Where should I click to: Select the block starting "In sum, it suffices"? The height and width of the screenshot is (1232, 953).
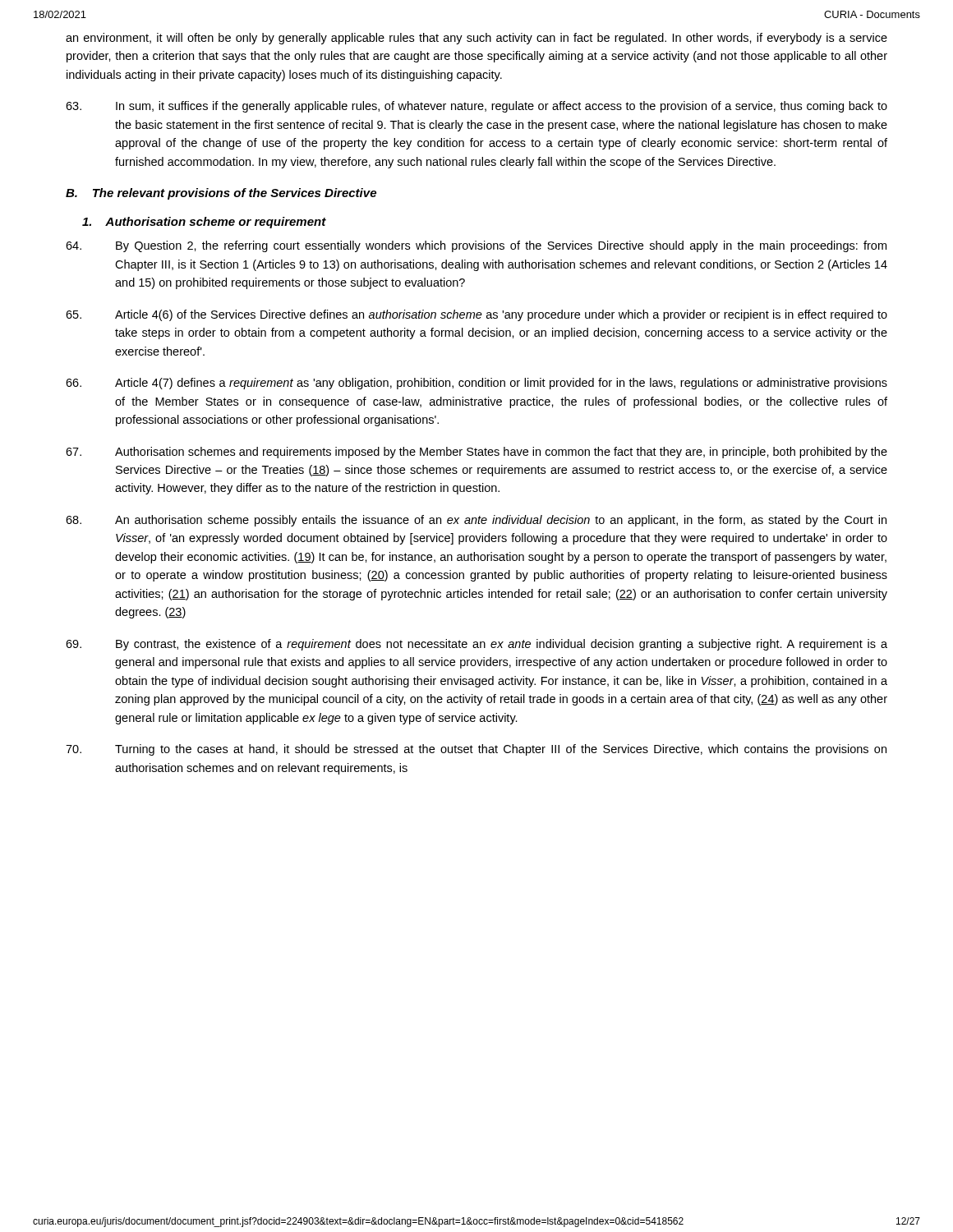tap(476, 134)
